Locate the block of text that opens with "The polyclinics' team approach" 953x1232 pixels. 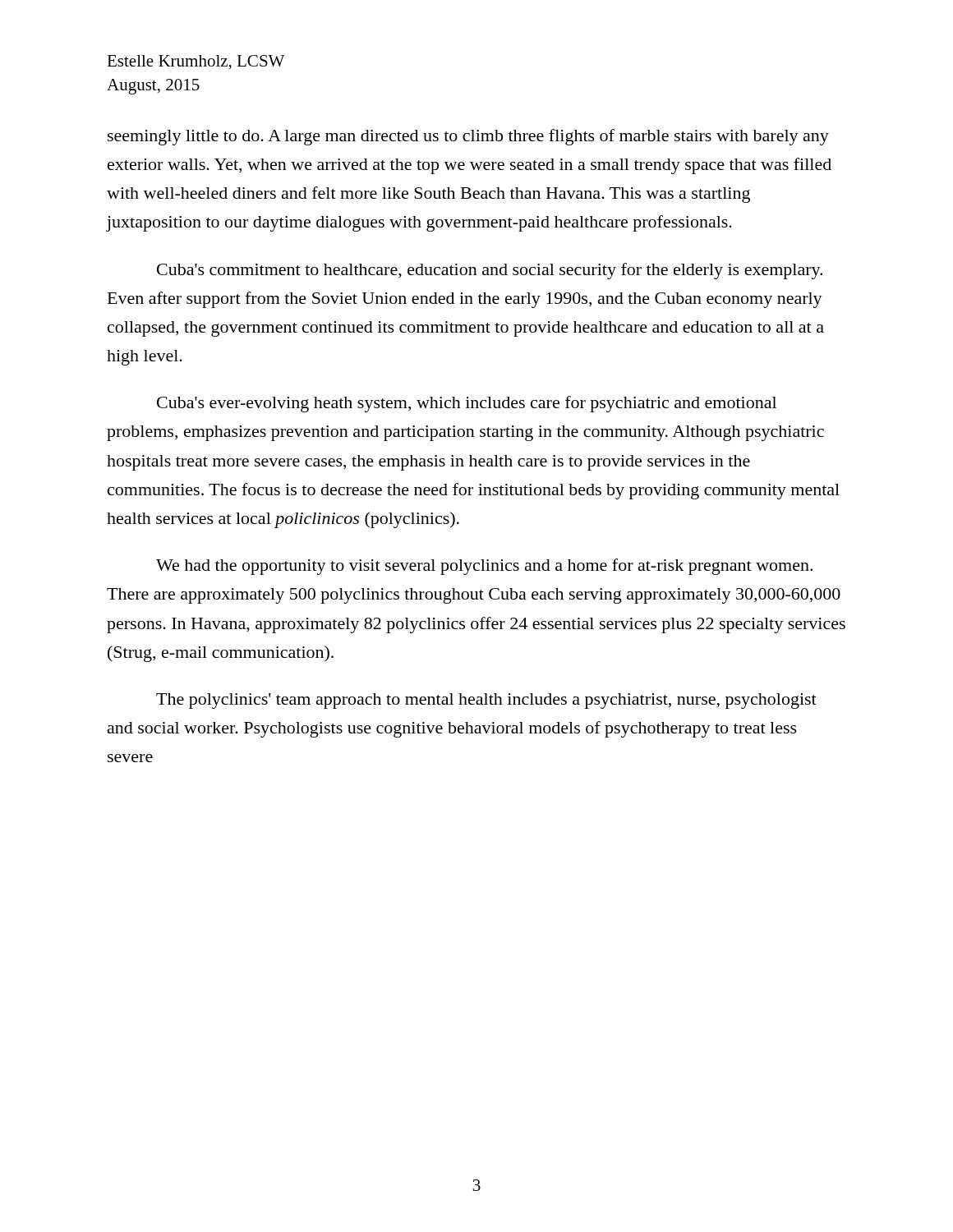coord(462,727)
